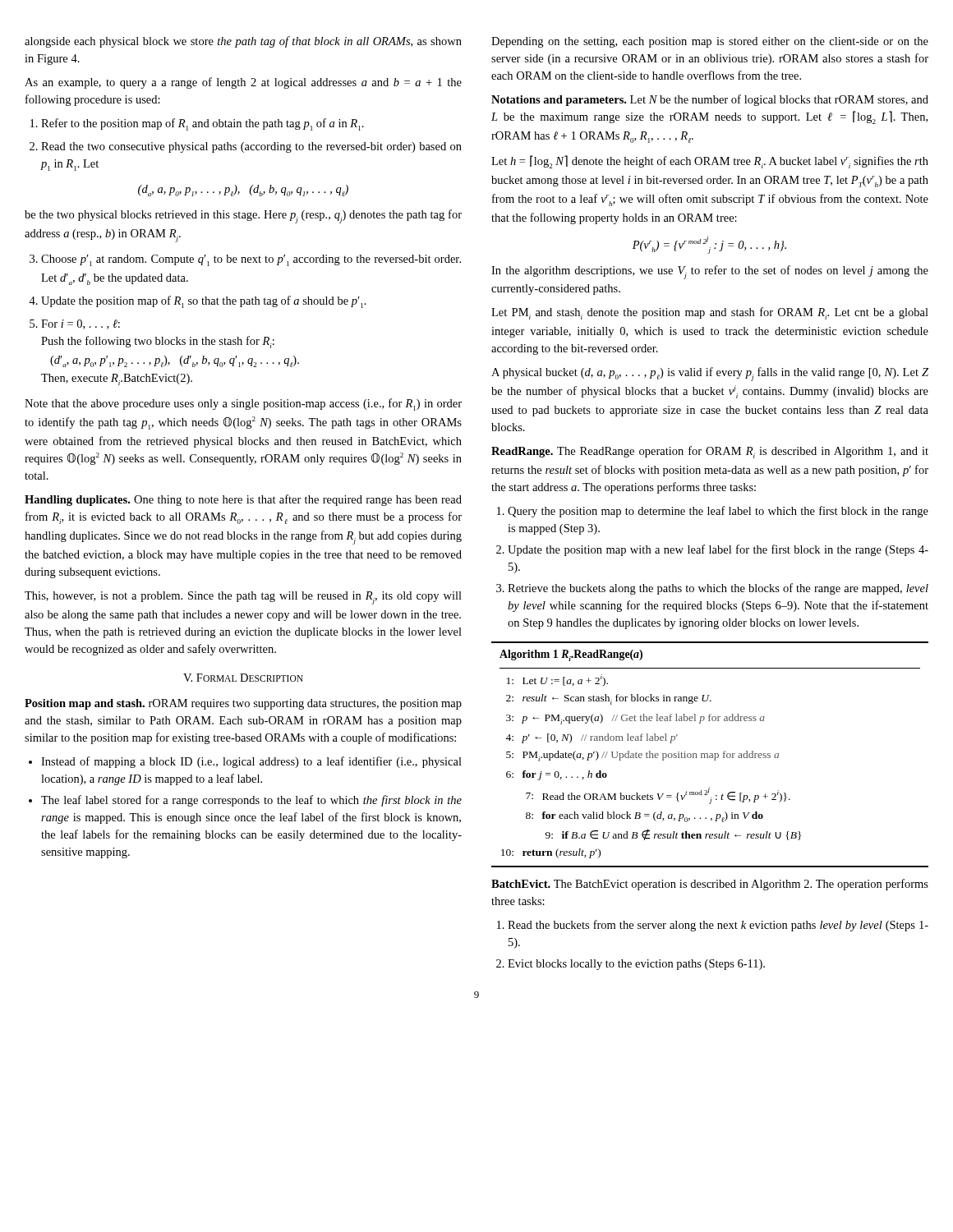
Task: Point to the block beginning "Retrieve the buckets along the paths"
Action: click(x=718, y=606)
